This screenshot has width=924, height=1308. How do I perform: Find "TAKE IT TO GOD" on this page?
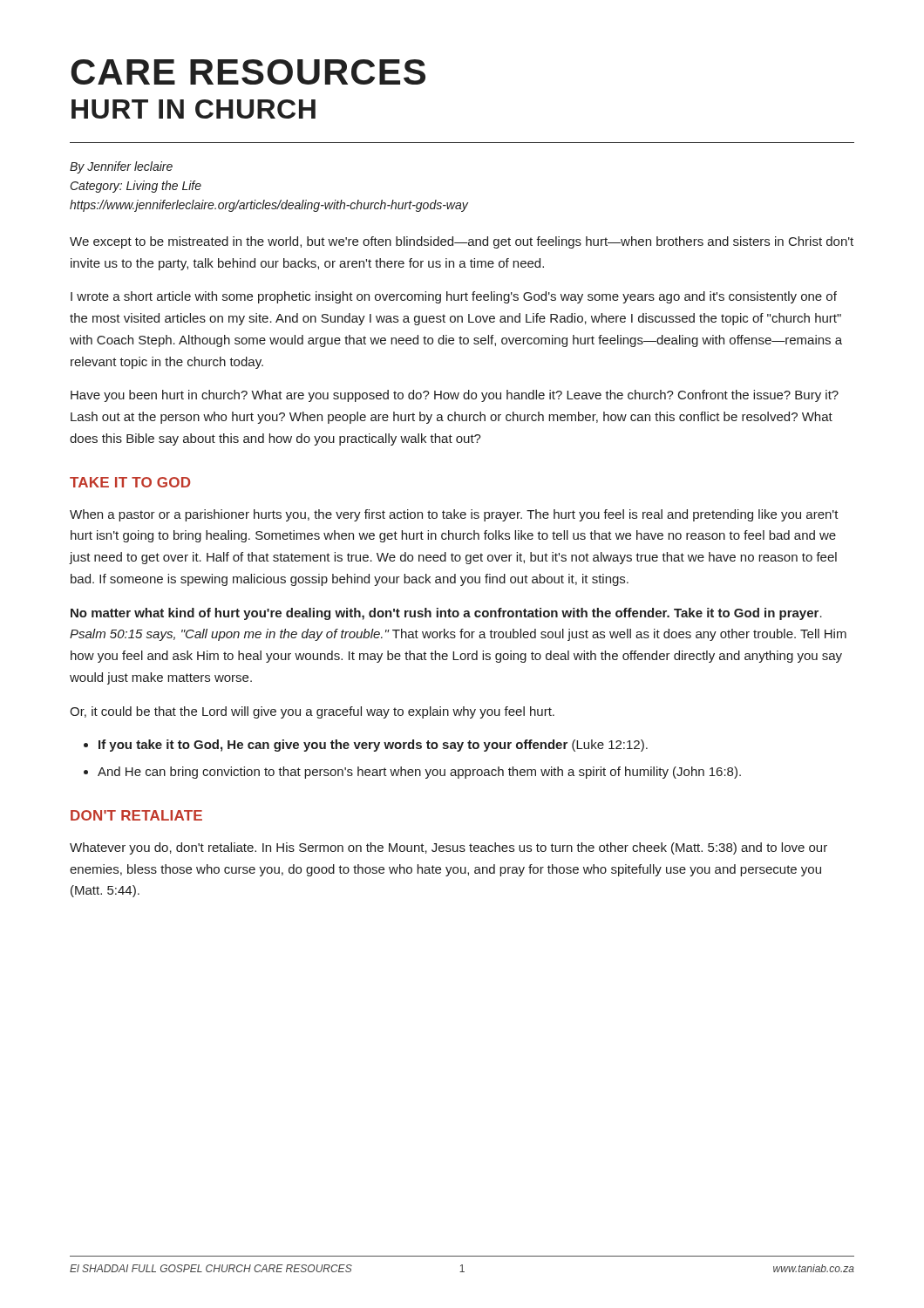tap(130, 482)
